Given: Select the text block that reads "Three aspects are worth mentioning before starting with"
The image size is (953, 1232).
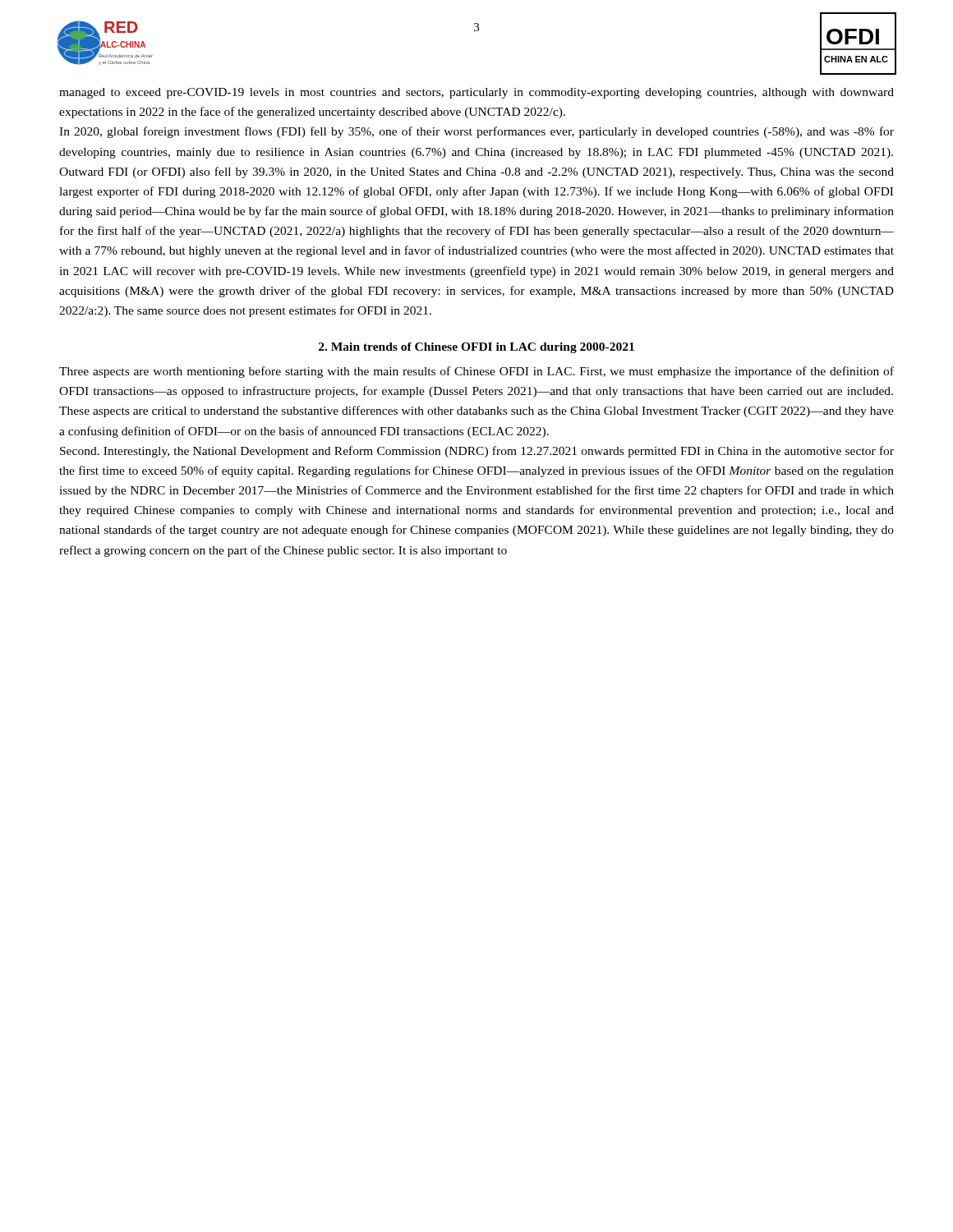Looking at the screenshot, I should [476, 401].
